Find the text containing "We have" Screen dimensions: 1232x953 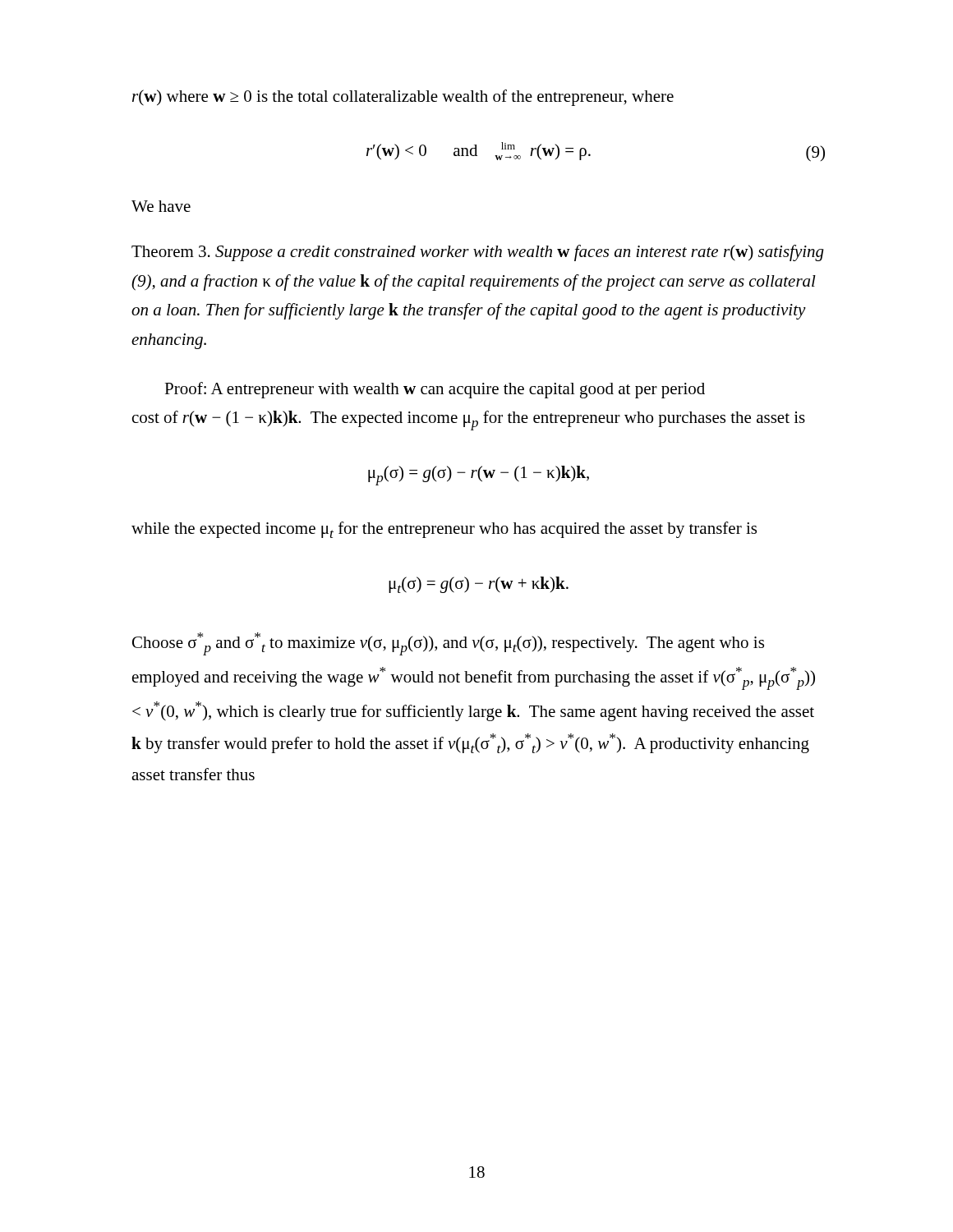[x=161, y=206]
